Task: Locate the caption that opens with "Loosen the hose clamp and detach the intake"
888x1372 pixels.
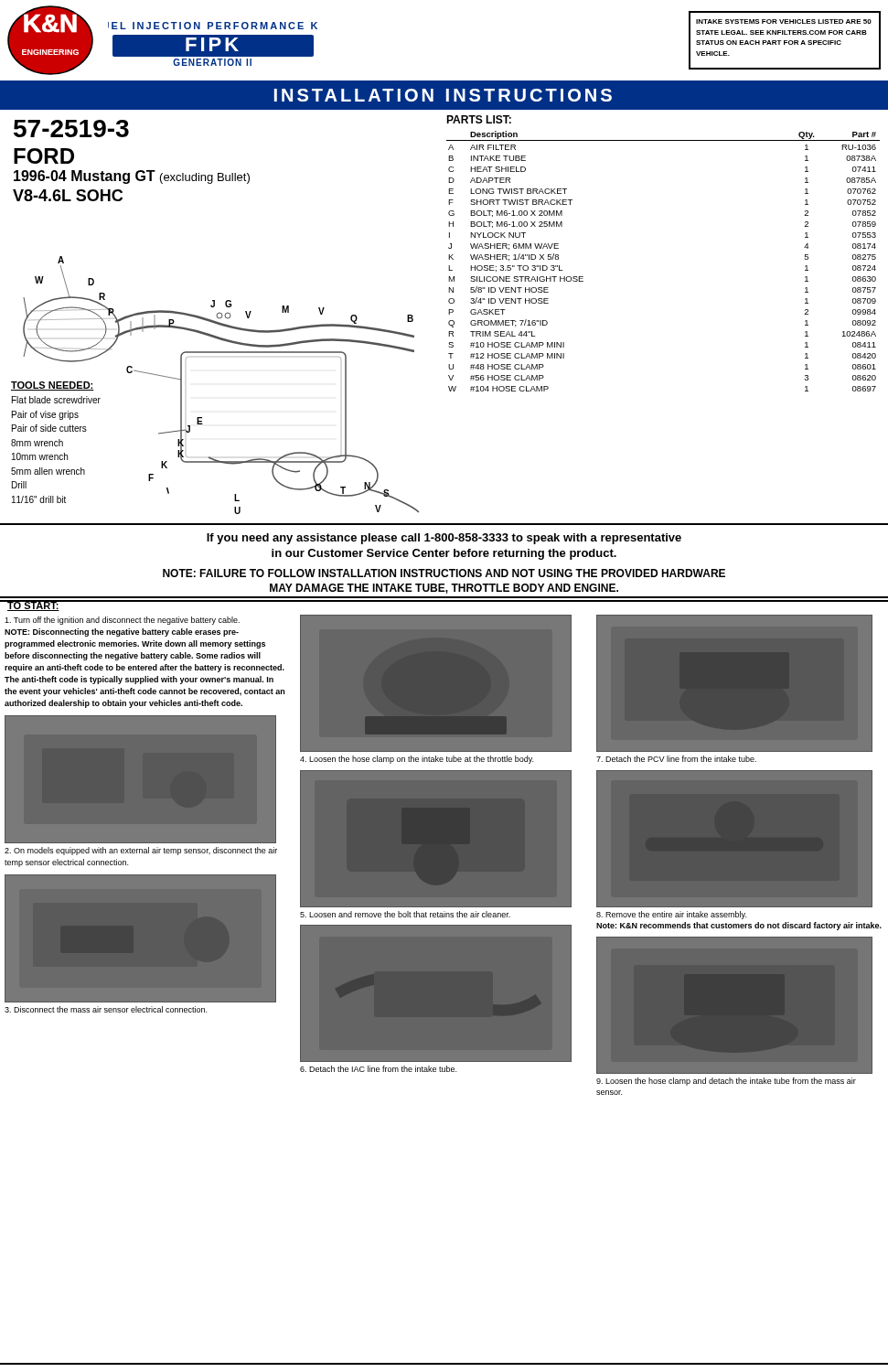Action: pyautogui.click(x=726, y=1087)
